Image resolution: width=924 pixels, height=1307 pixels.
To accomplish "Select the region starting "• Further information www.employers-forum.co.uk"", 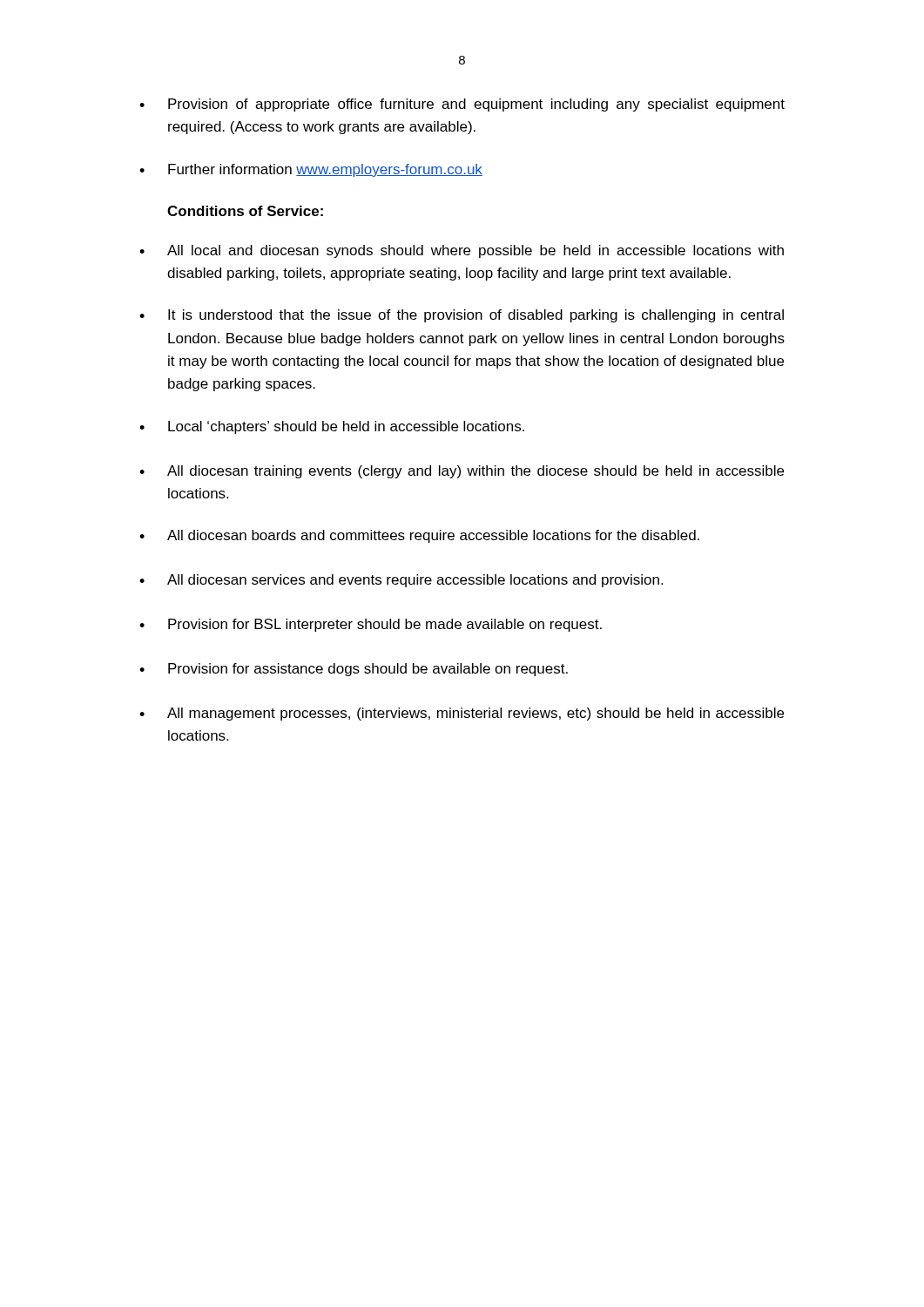I will 462,171.
